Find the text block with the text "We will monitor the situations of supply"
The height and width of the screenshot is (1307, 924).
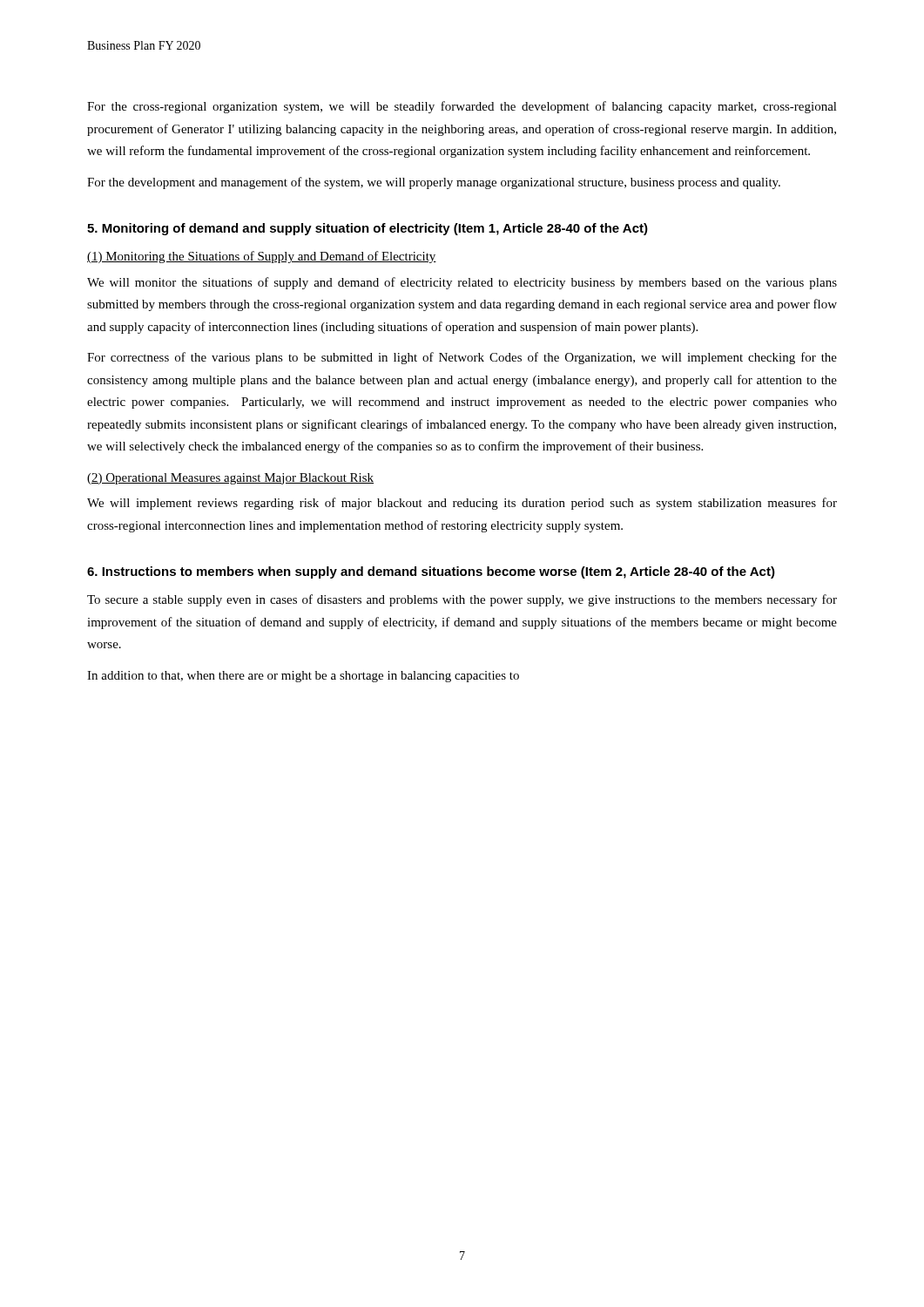tap(462, 305)
